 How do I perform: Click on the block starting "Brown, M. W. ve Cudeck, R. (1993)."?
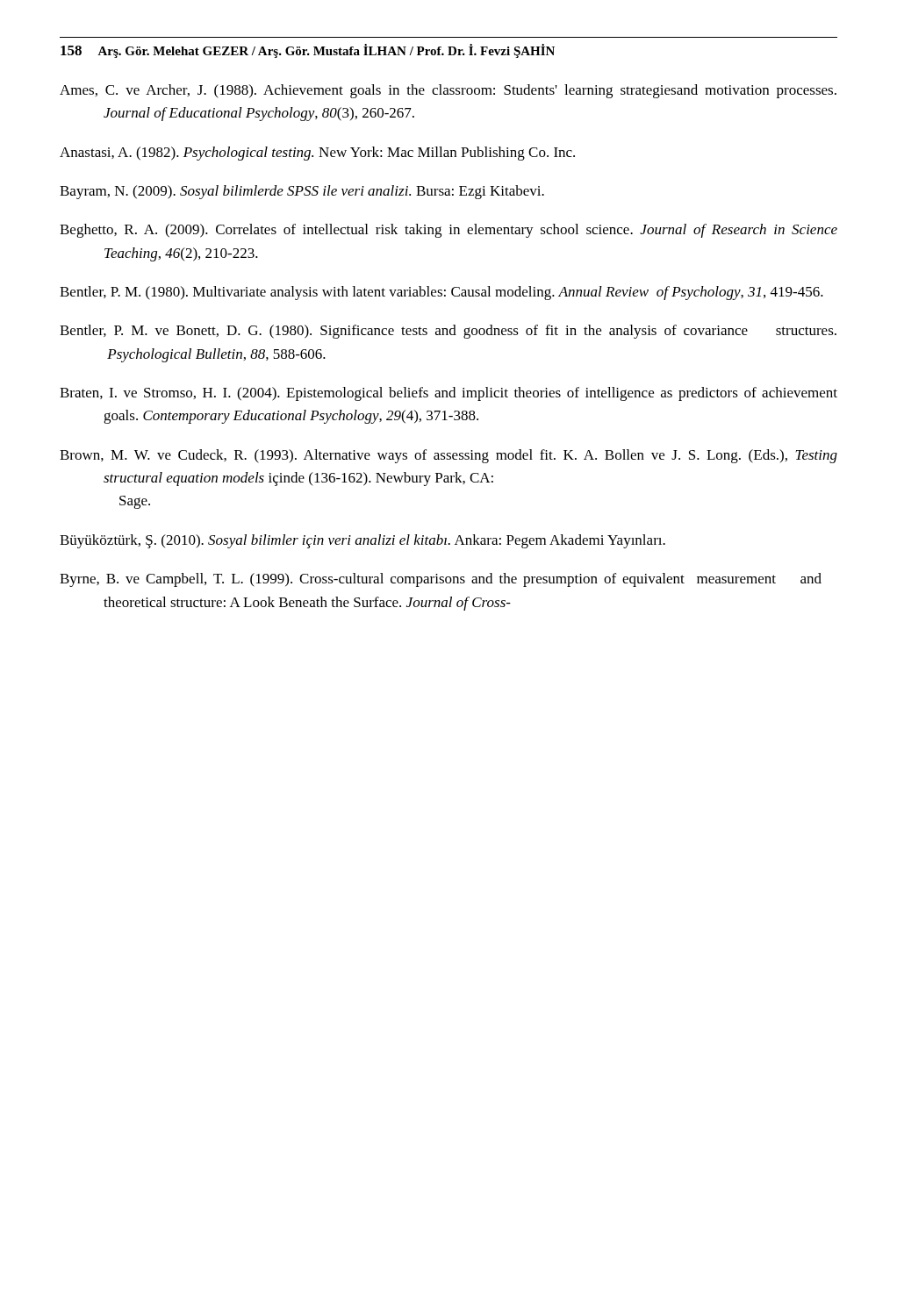click(x=448, y=478)
